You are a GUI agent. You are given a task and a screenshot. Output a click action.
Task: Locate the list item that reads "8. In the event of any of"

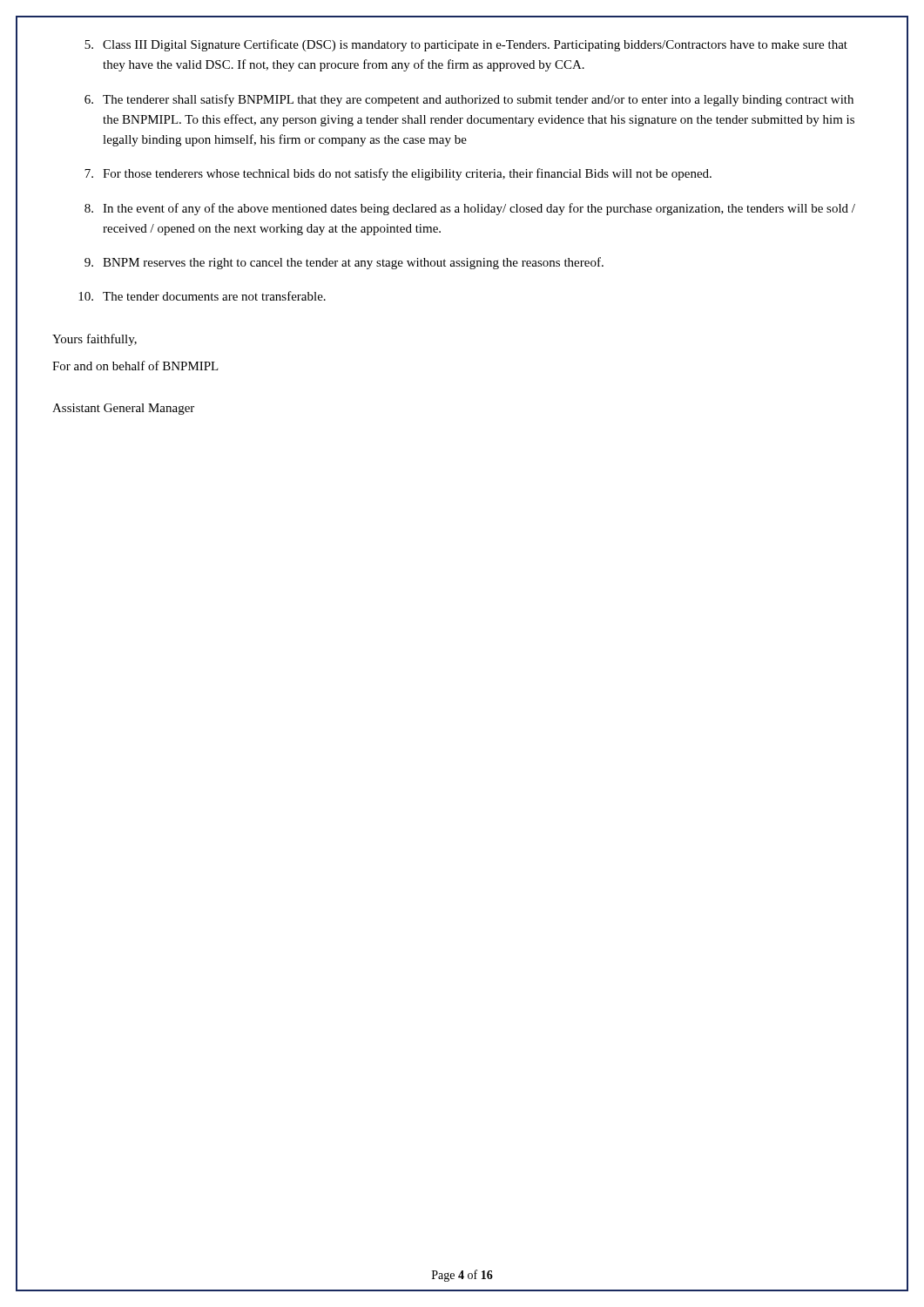[x=462, y=219]
